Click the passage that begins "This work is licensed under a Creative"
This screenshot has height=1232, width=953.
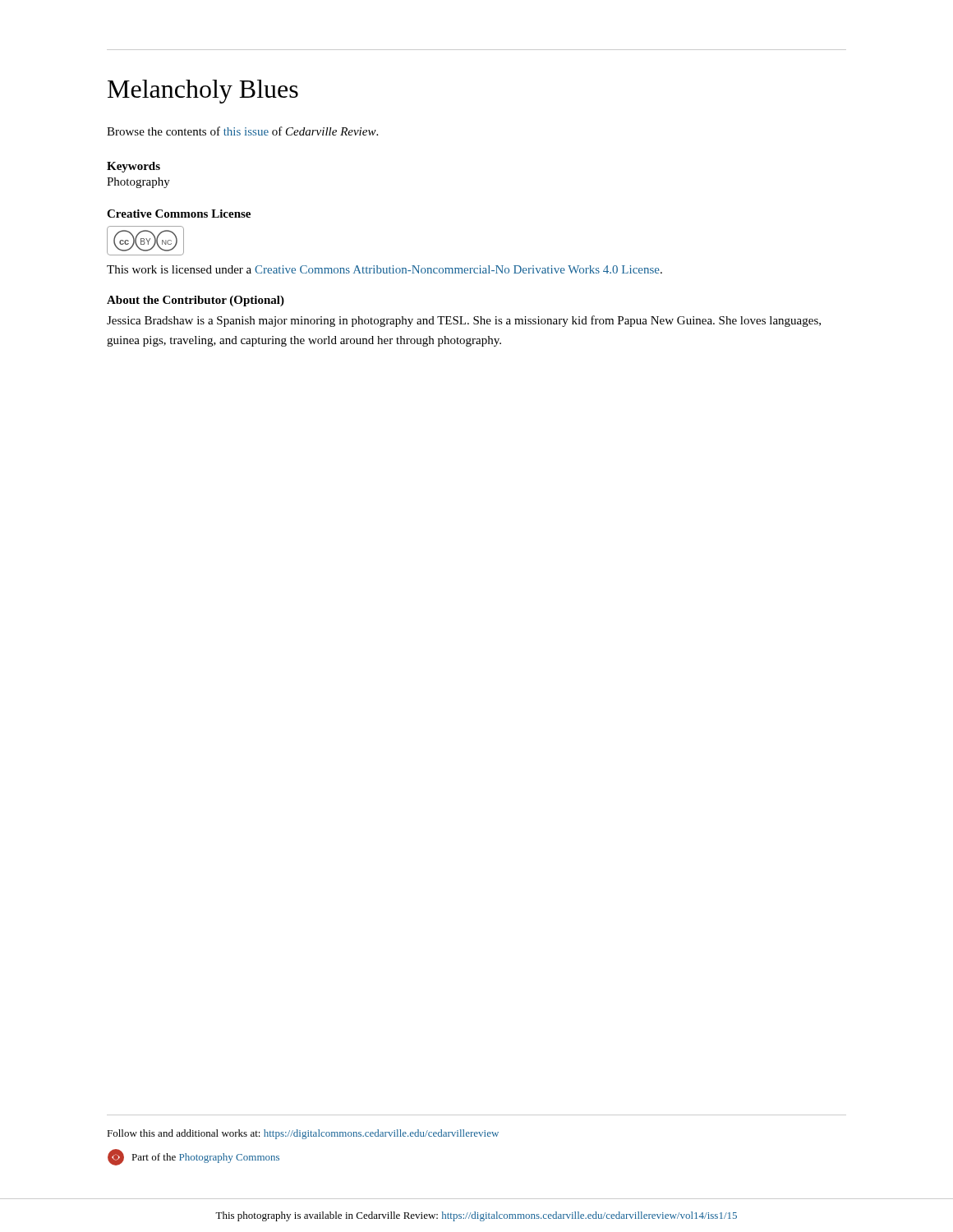click(x=476, y=270)
